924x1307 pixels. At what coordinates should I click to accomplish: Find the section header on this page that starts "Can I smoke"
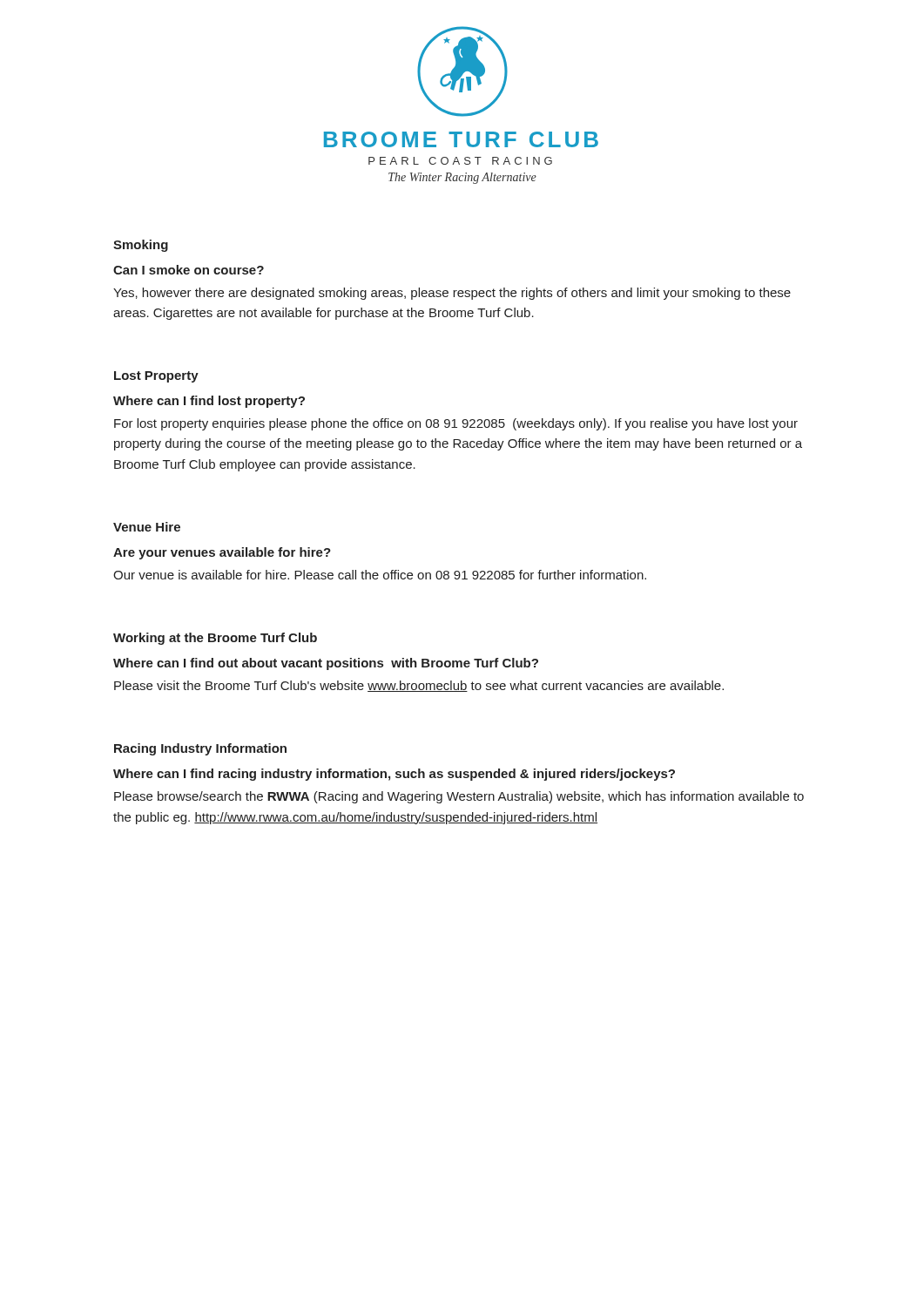(189, 269)
